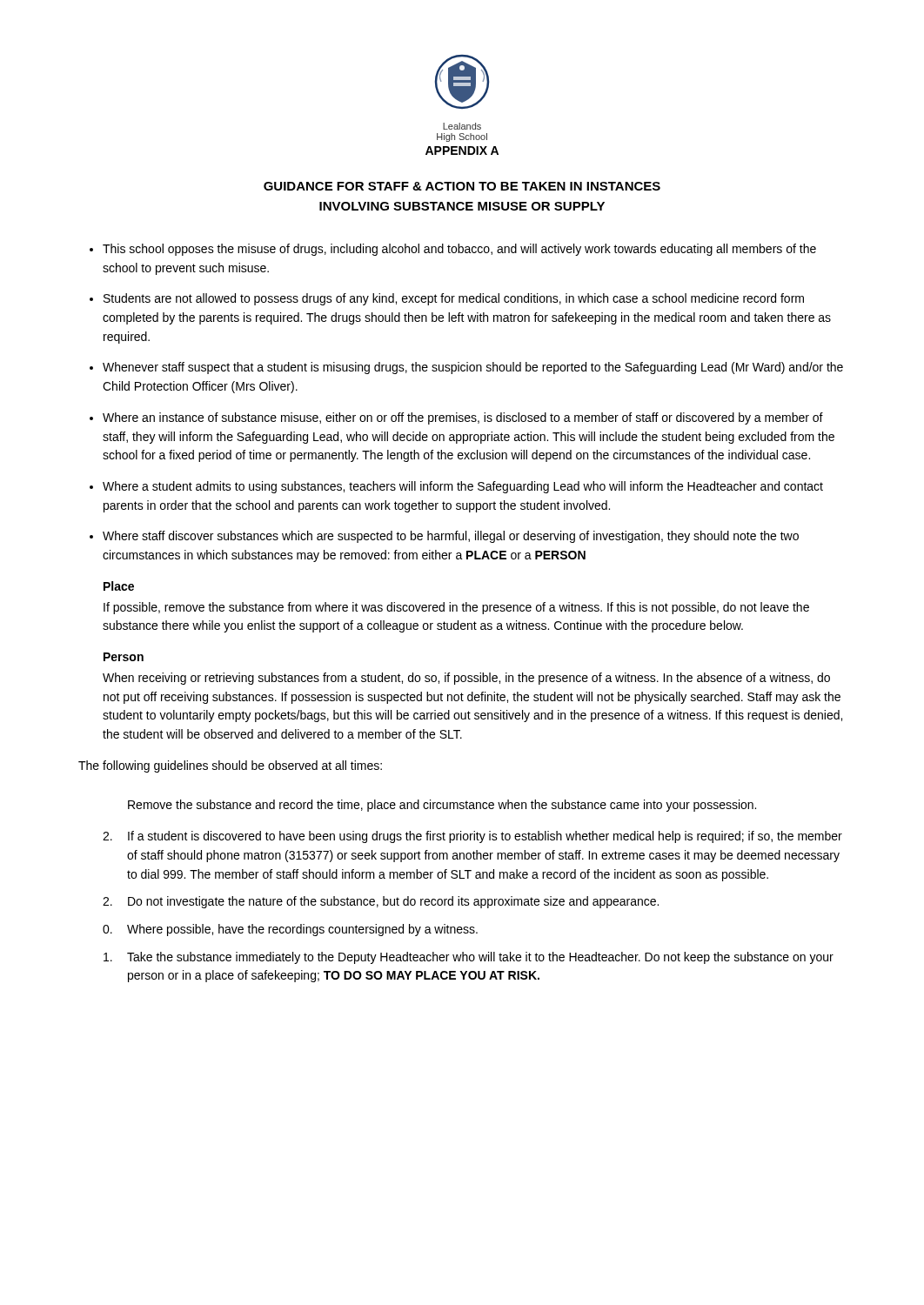Point to the text block starting "Students are not allowed to possess drugs of"

point(467,318)
